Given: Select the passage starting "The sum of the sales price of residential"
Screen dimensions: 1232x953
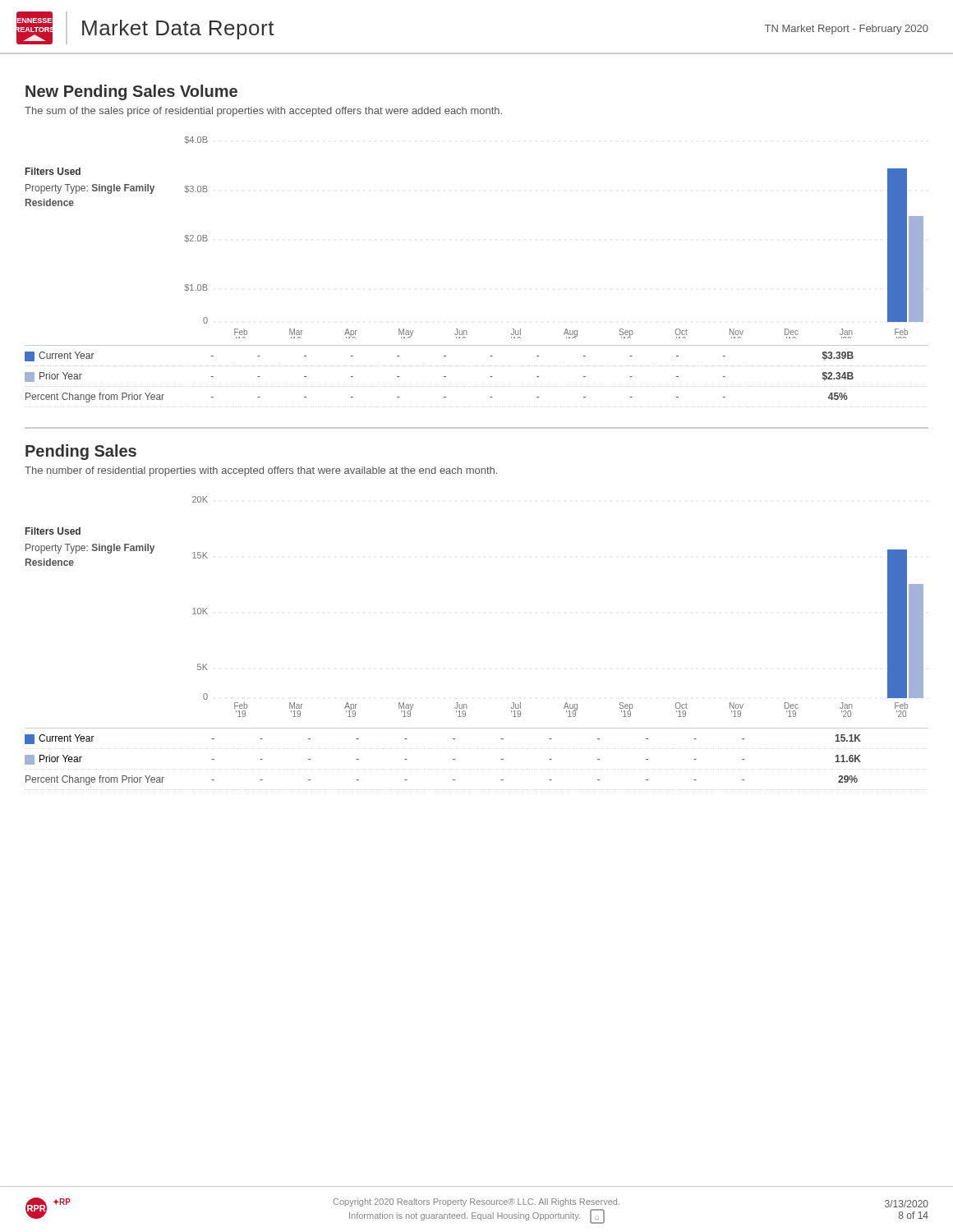Looking at the screenshot, I should click(264, 111).
